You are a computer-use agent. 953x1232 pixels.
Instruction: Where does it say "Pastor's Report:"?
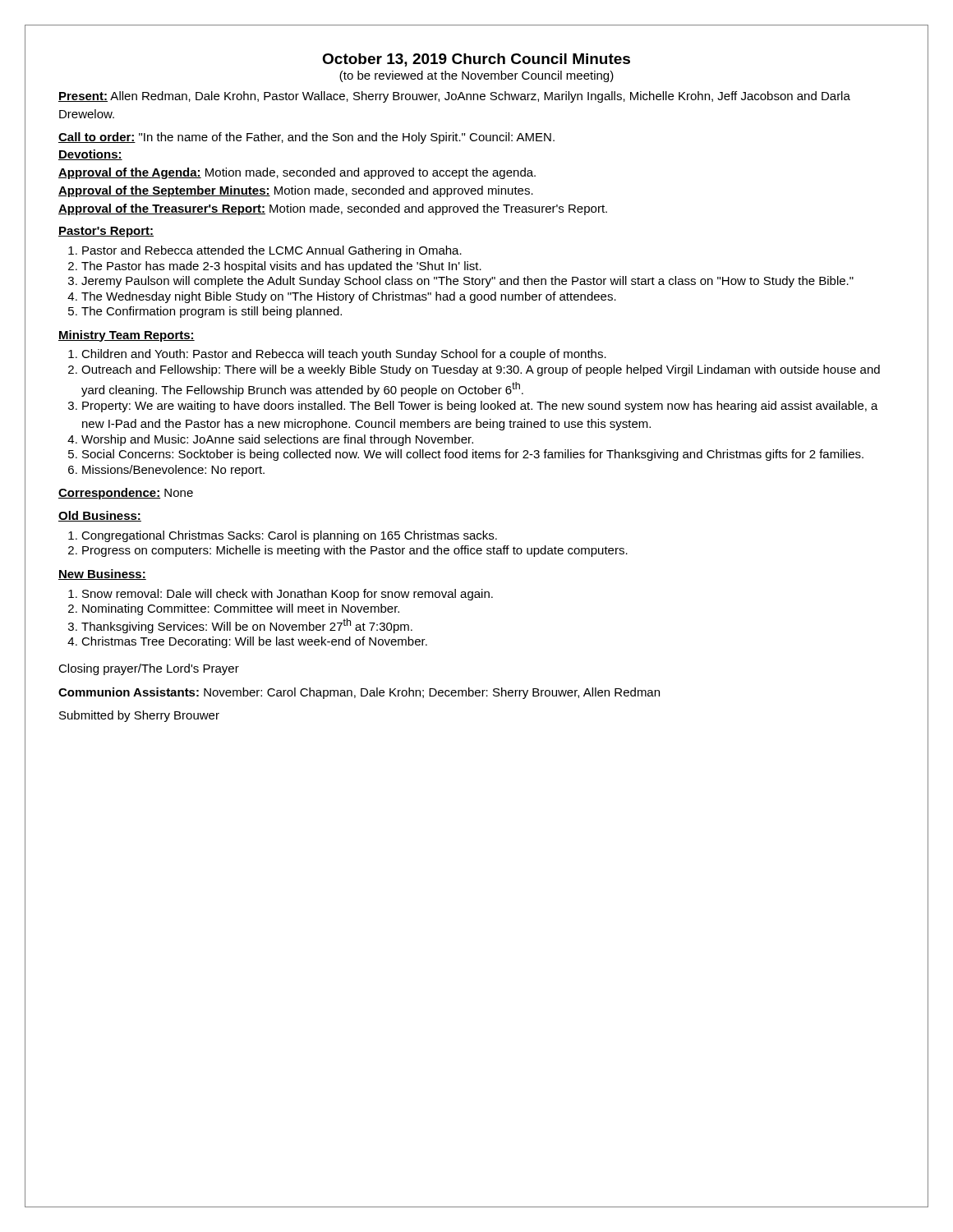[x=106, y=231]
